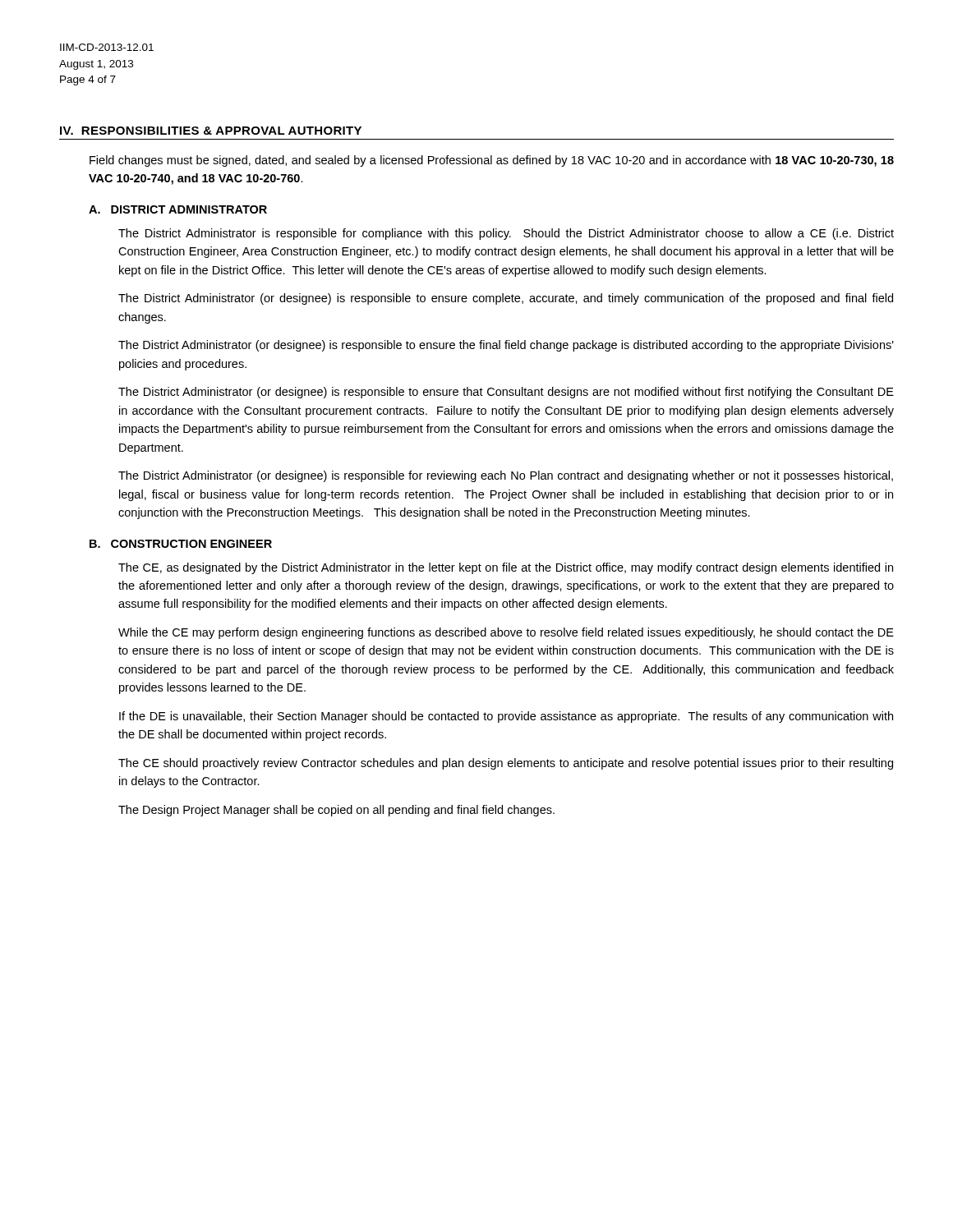
Task: Select the block starting "IV. RESPONSIBILITIES &"
Action: pos(211,130)
